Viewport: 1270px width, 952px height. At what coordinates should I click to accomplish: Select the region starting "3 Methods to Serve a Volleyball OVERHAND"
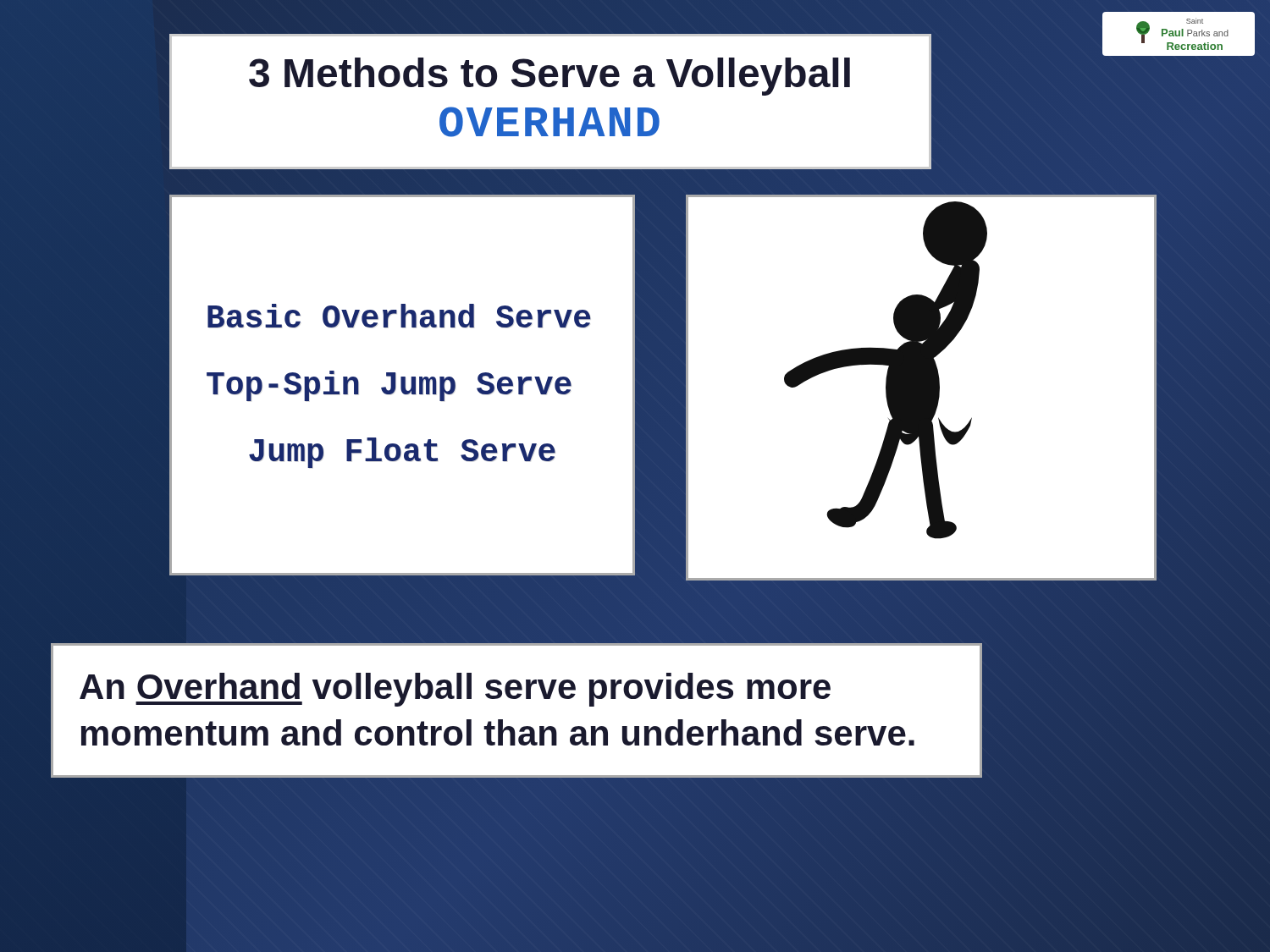pos(550,100)
